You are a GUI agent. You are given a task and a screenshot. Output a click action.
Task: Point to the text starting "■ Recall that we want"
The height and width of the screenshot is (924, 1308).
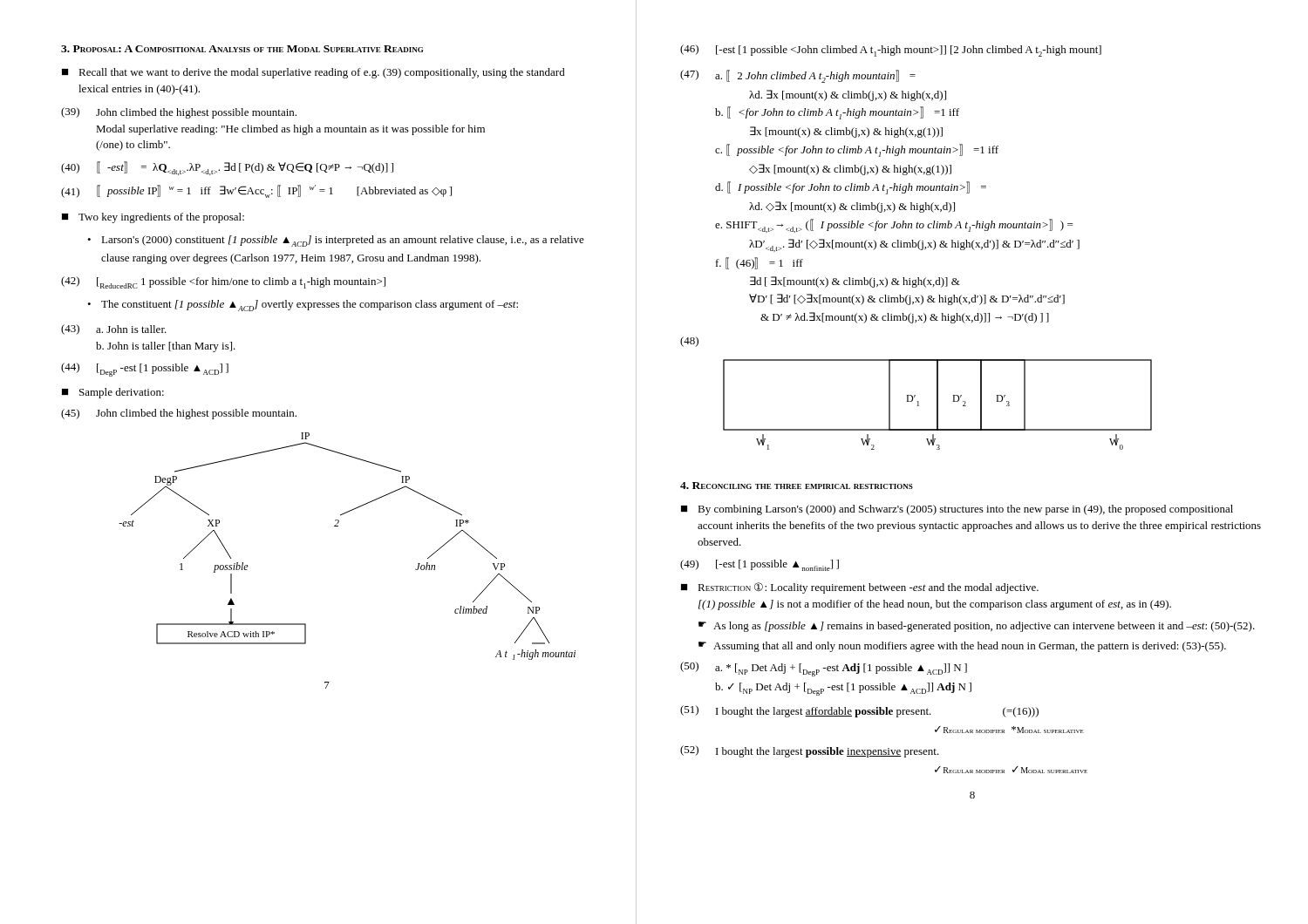point(327,81)
